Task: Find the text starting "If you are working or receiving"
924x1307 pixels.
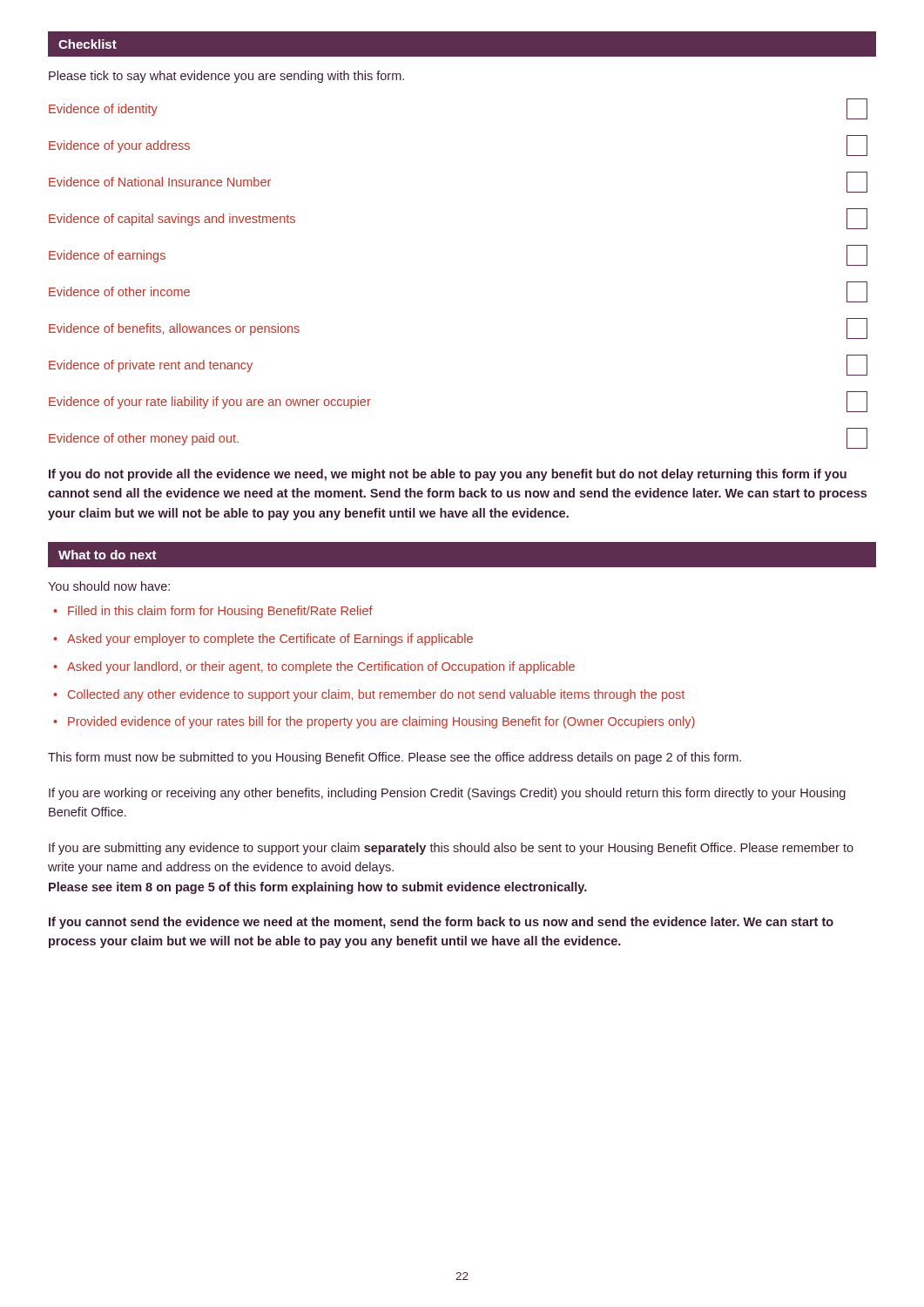Action: click(447, 802)
